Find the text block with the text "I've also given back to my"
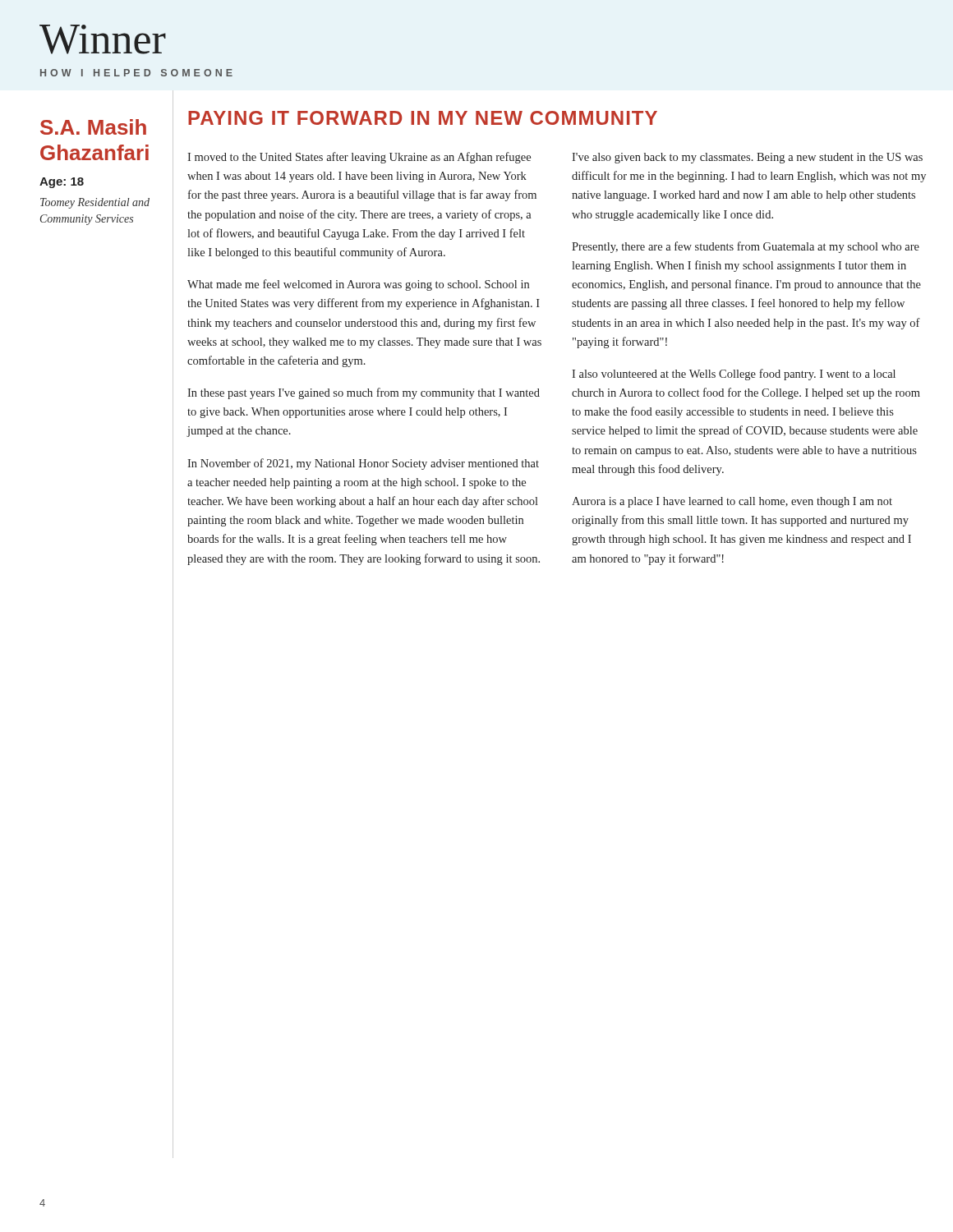This screenshot has width=953, height=1232. click(747, 158)
